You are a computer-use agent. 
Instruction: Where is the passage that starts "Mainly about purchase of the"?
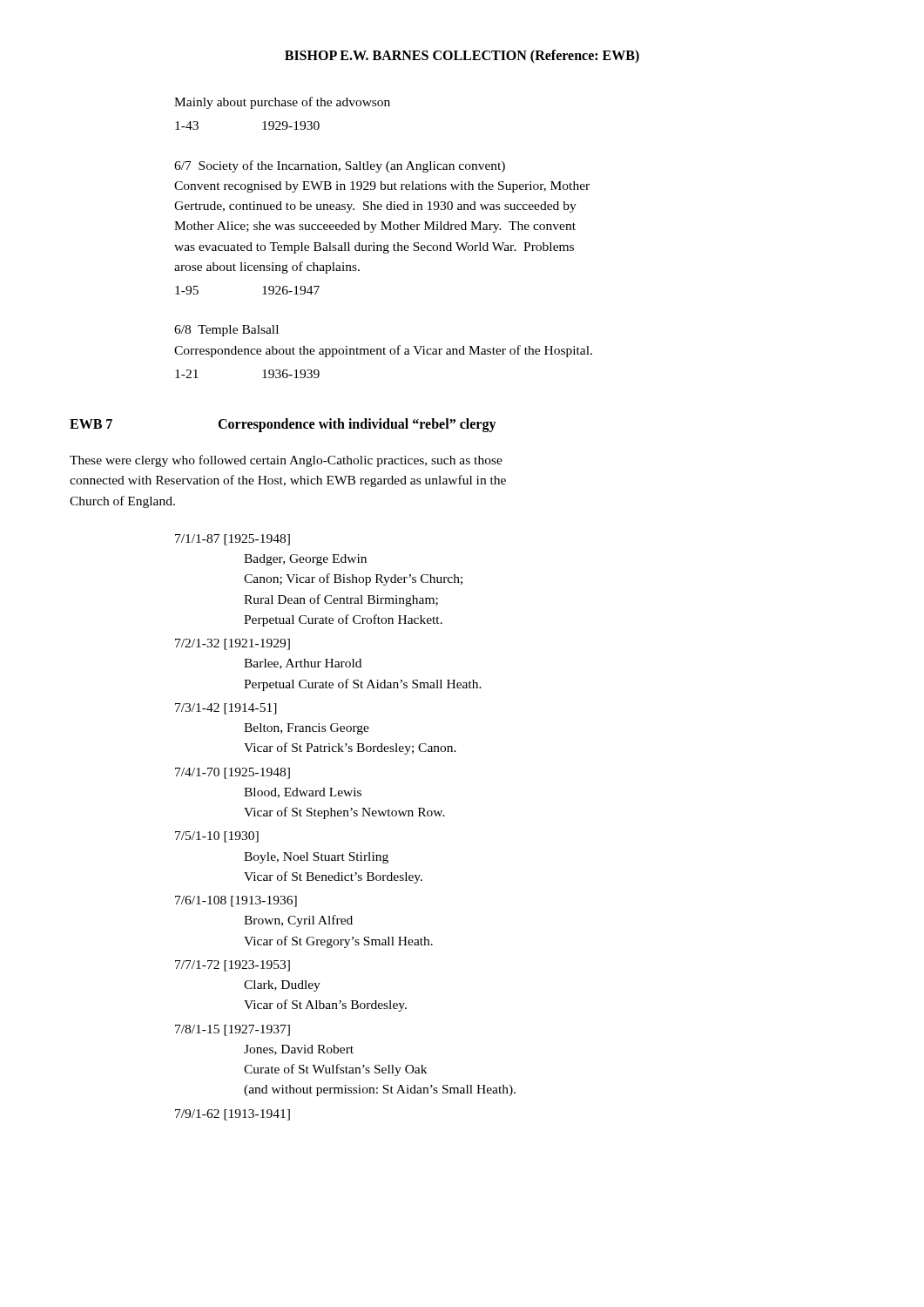point(282,101)
